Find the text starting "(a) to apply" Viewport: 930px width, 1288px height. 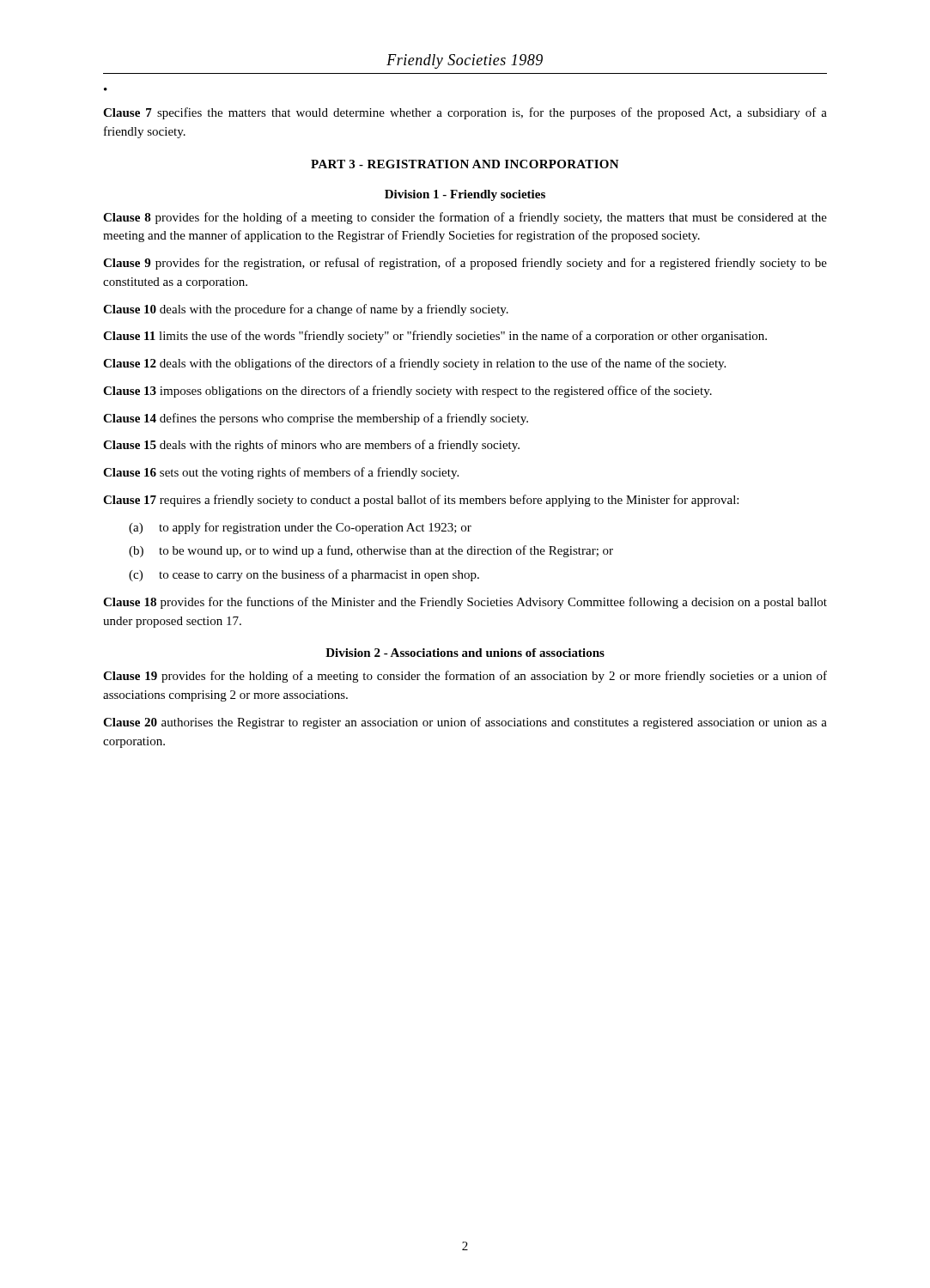(x=478, y=528)
